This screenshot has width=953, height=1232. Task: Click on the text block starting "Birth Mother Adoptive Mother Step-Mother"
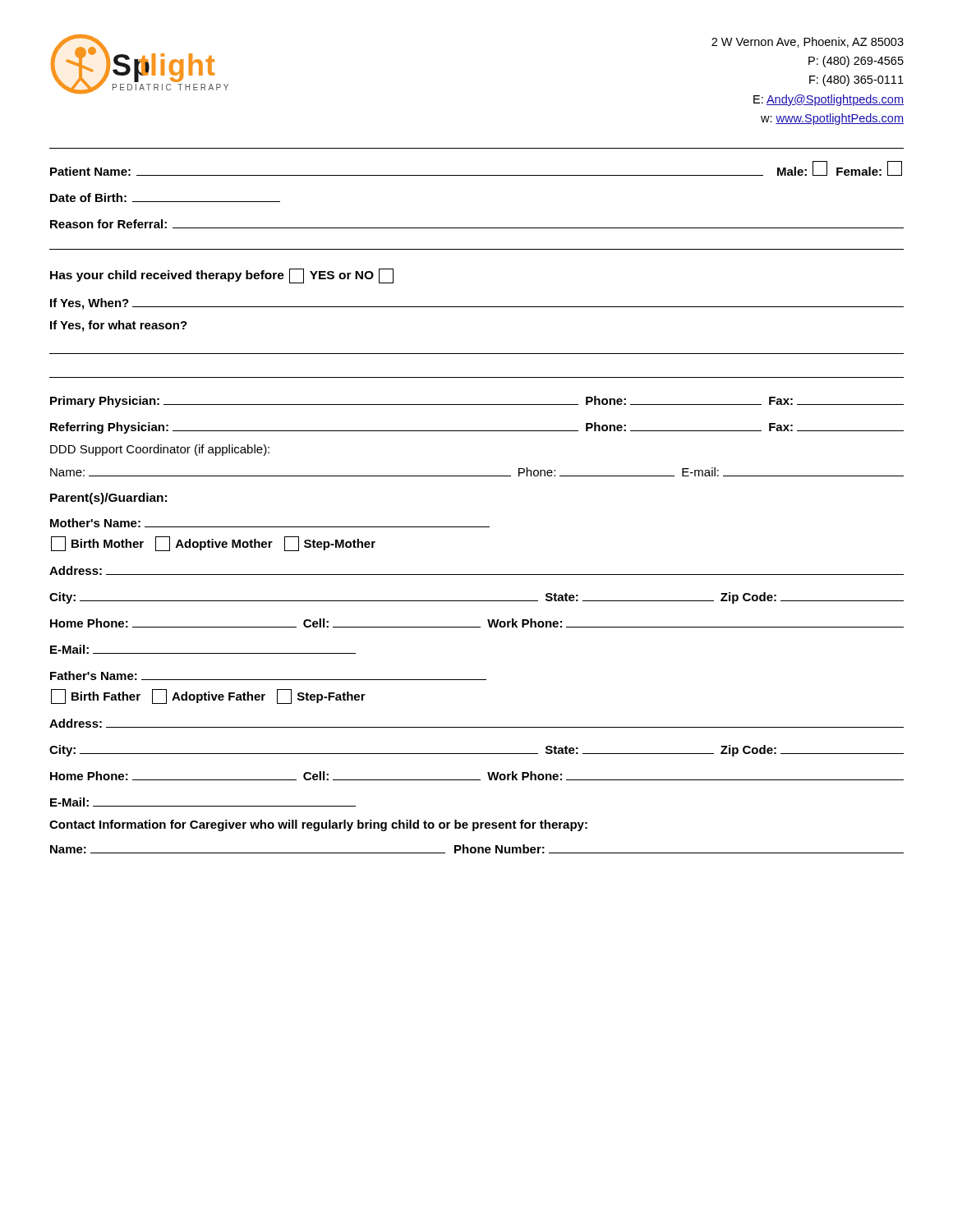tap(213, 544)
